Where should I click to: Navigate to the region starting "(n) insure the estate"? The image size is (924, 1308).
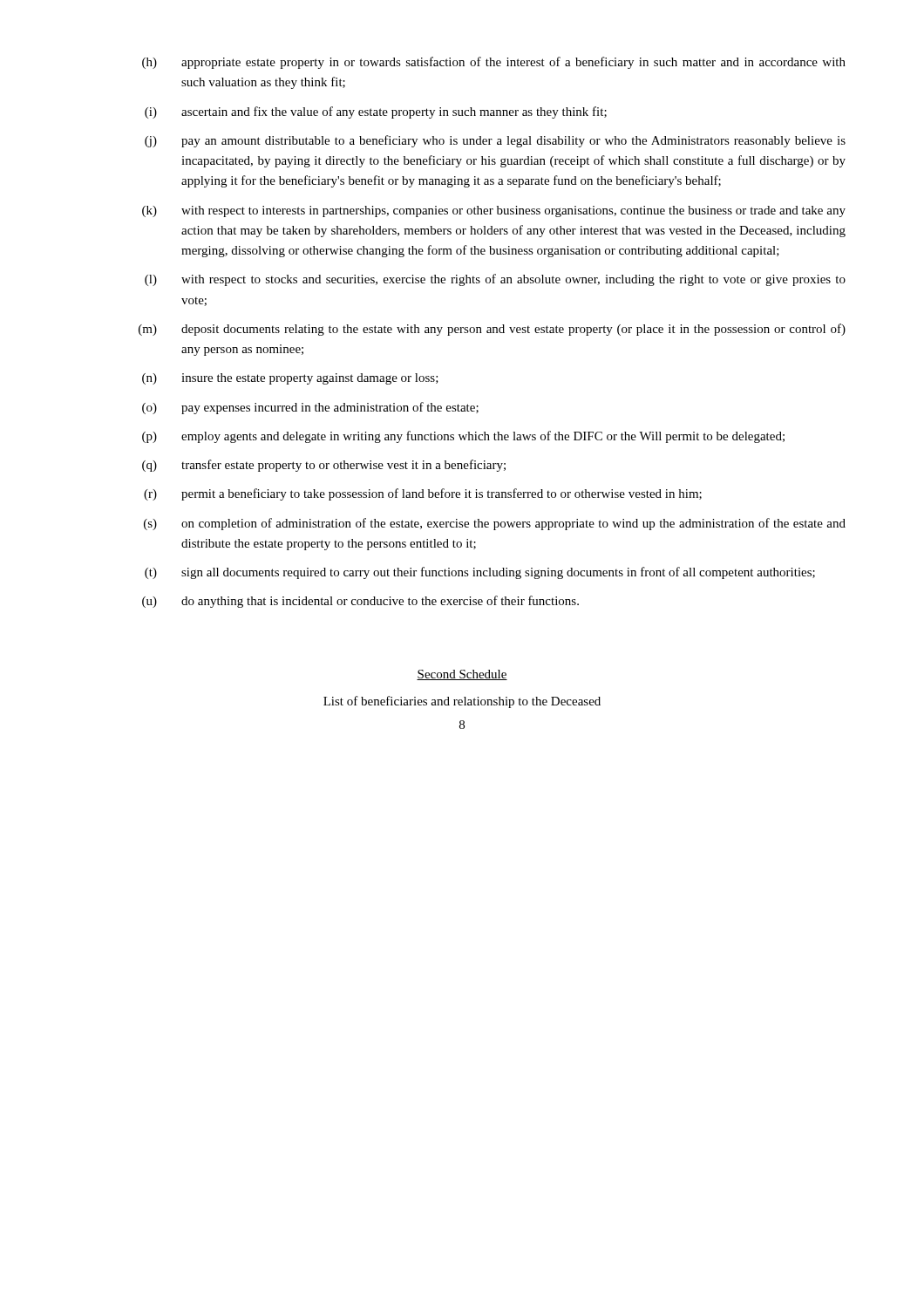click(290, 379)
